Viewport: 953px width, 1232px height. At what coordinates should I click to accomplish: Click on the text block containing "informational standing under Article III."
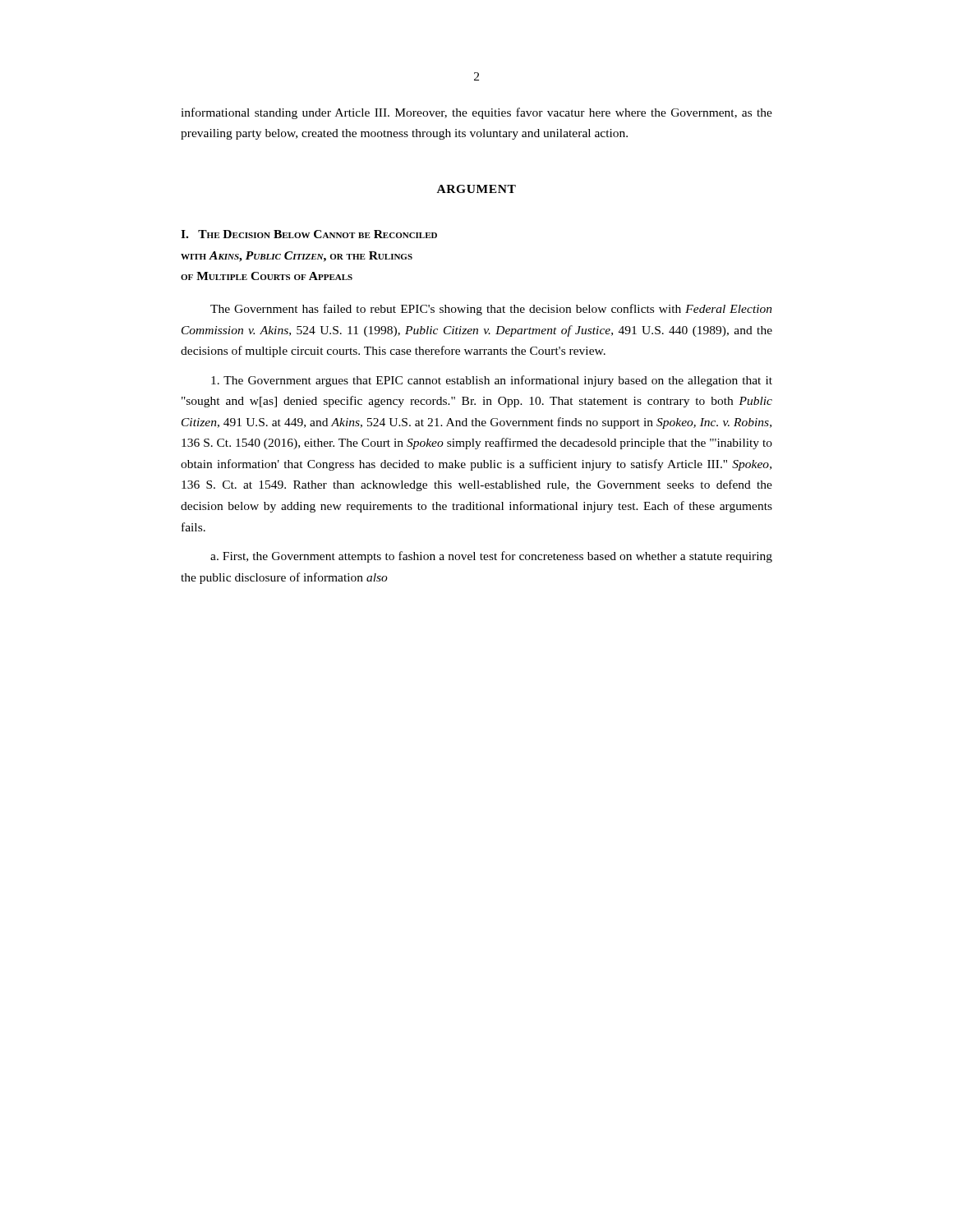pos(476,122)
